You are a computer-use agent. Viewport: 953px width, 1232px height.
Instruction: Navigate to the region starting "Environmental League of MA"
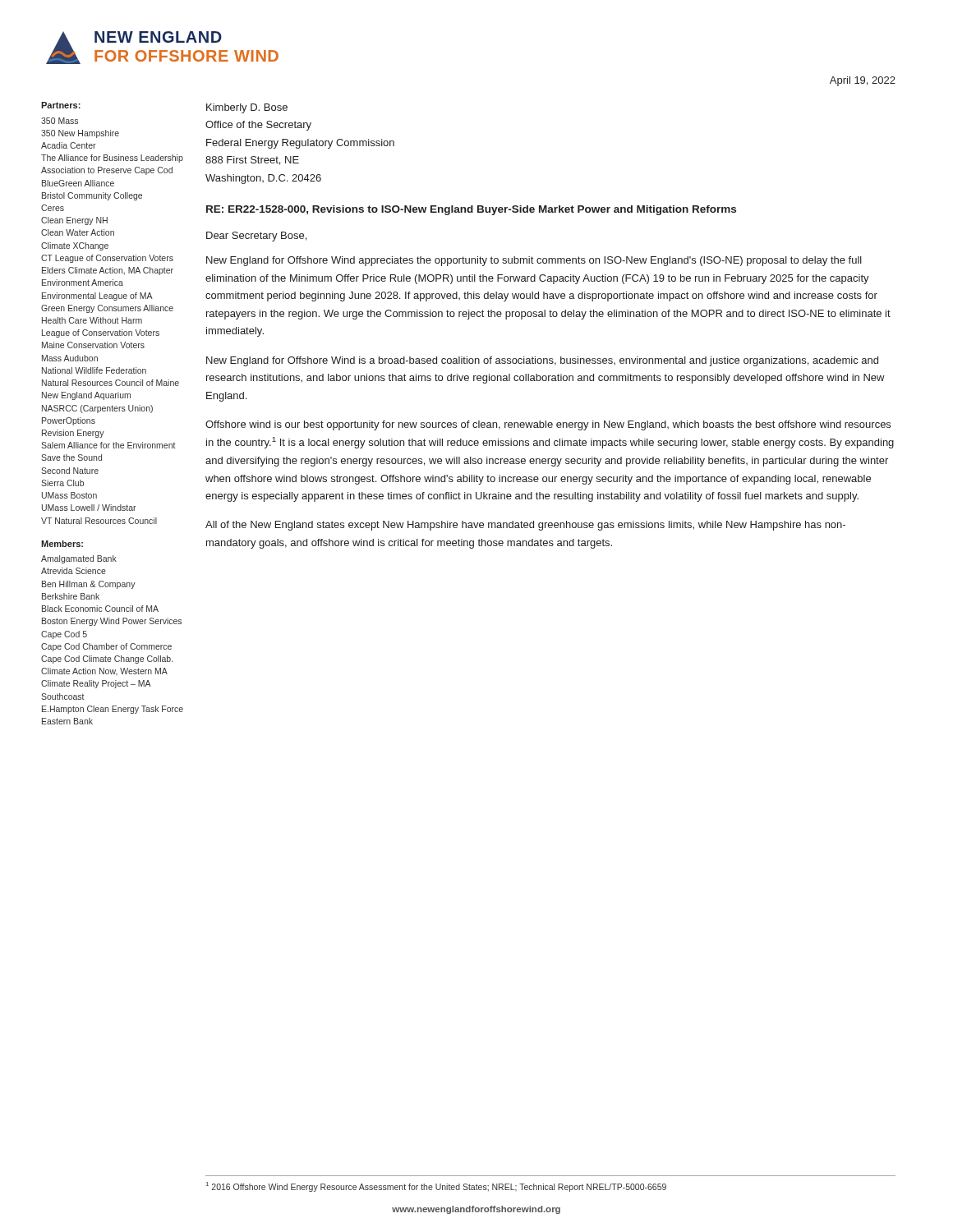97,295
